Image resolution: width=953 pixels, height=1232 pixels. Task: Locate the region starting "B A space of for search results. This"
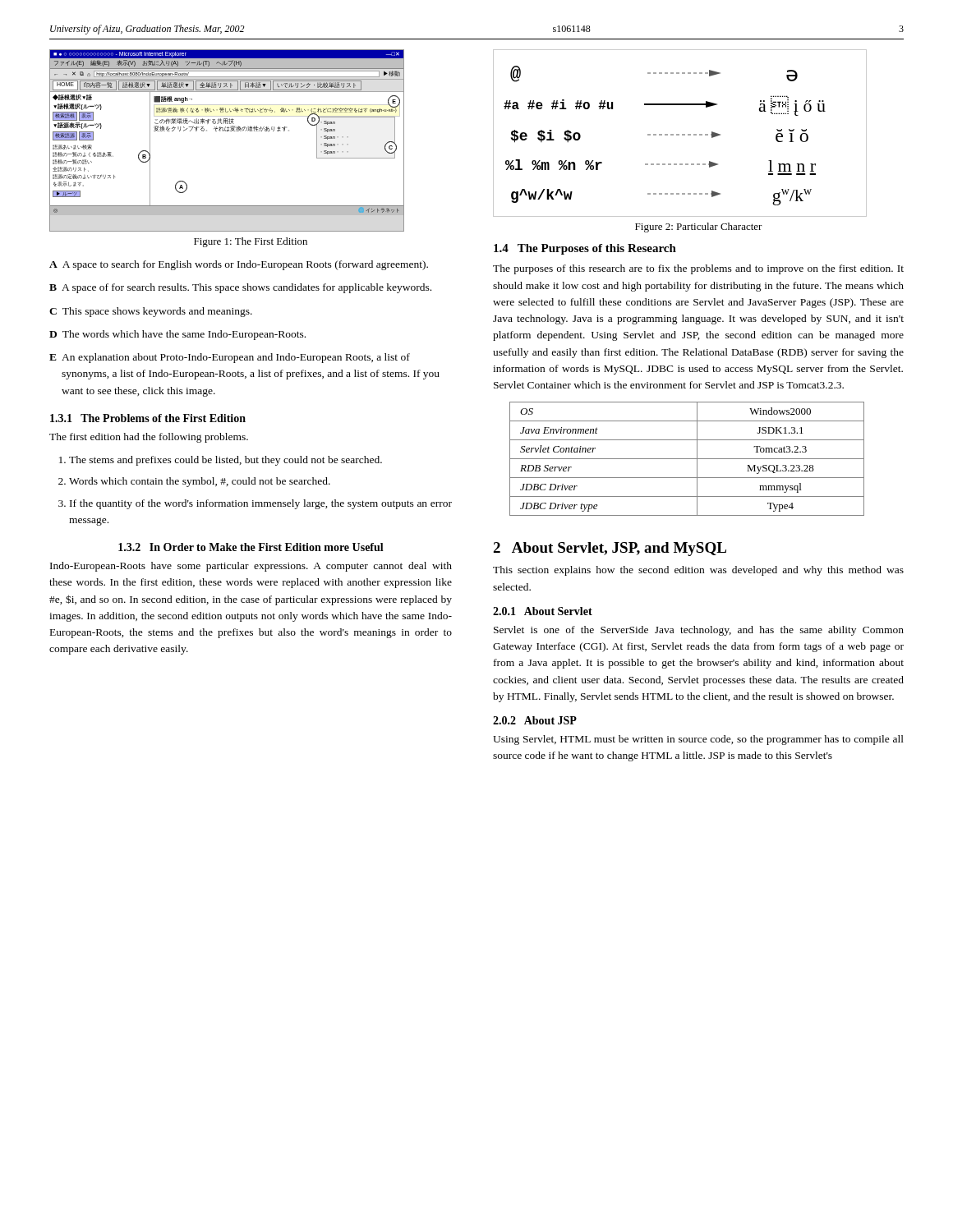[241, 288]
